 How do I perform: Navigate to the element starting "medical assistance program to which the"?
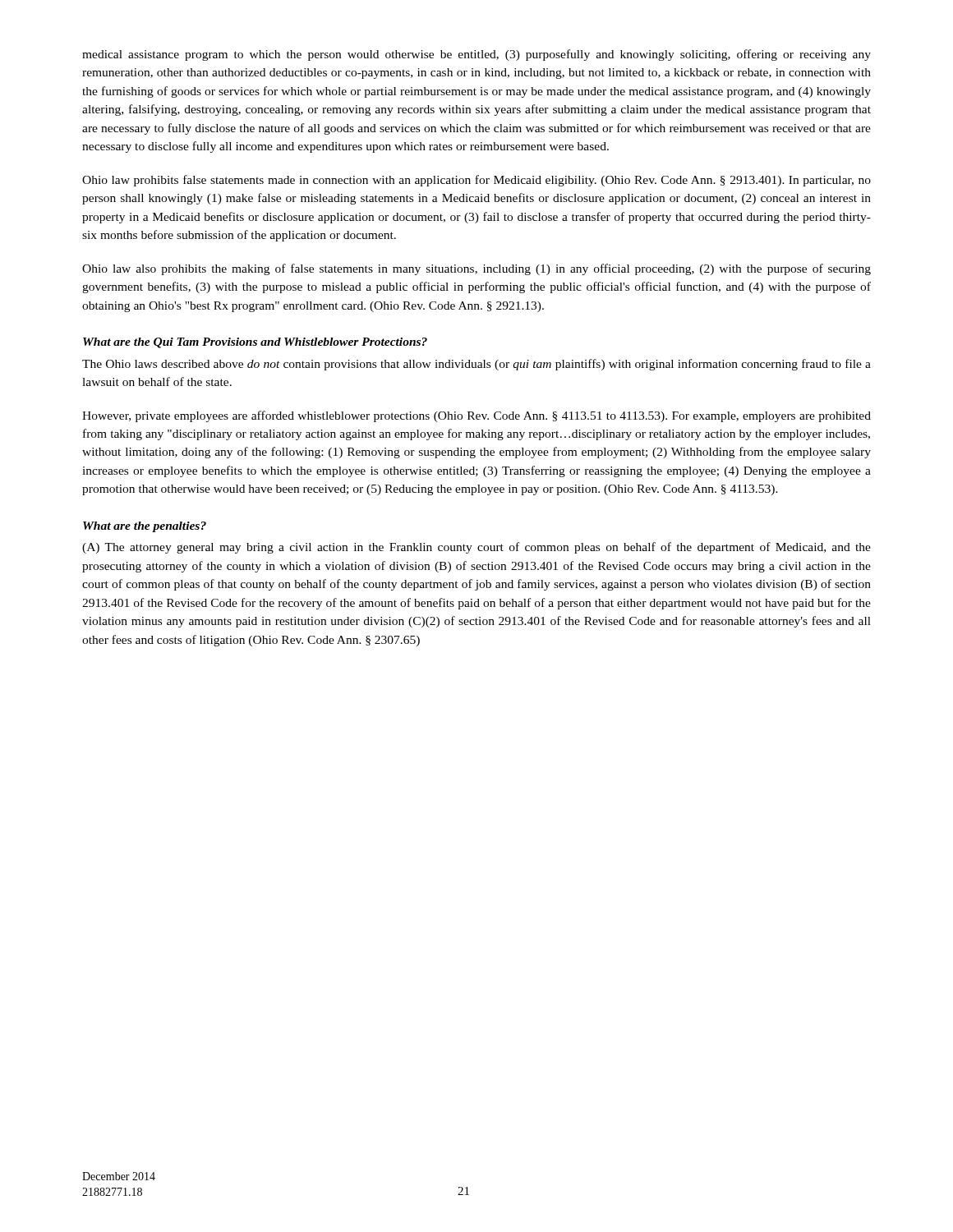(476, 100)
